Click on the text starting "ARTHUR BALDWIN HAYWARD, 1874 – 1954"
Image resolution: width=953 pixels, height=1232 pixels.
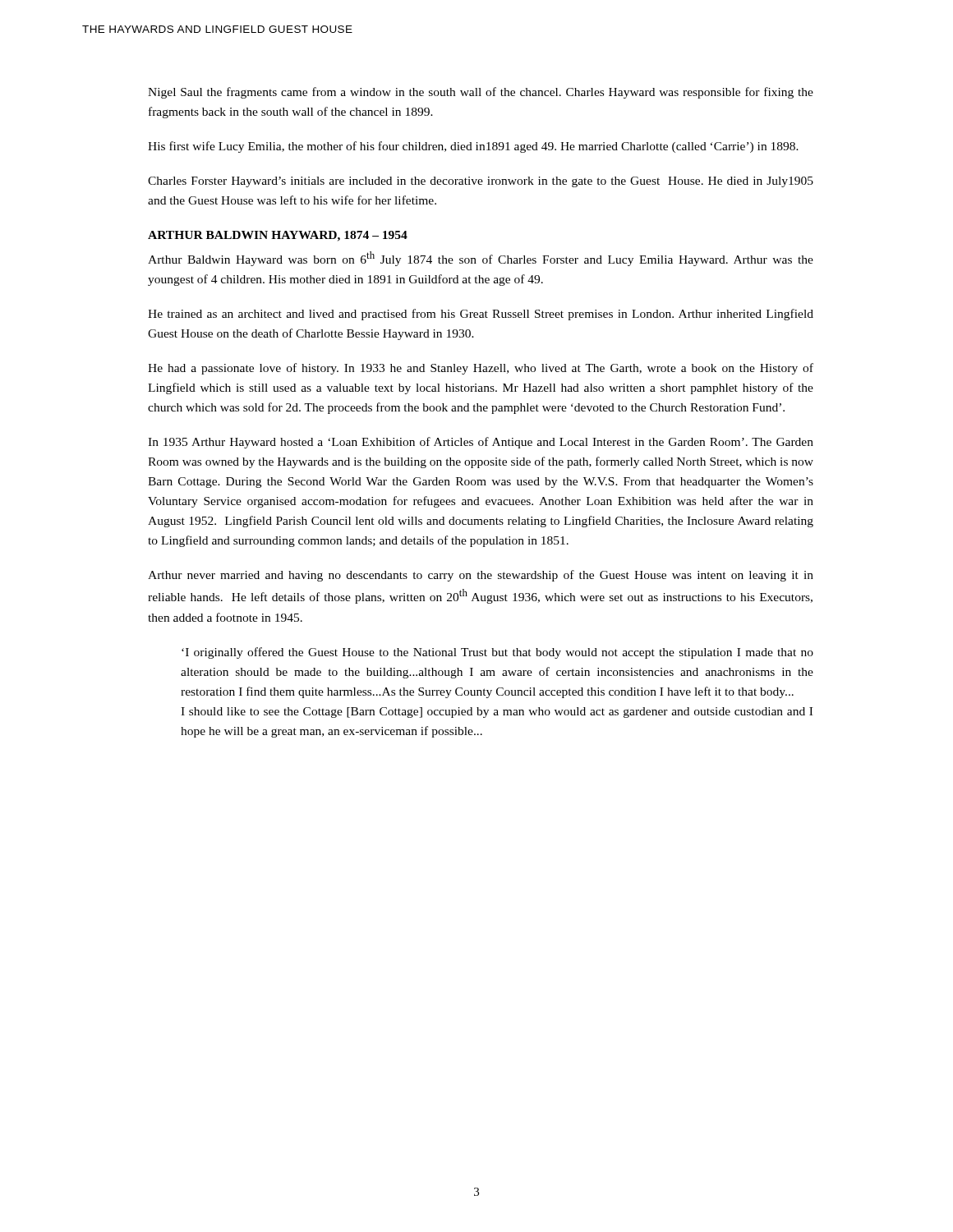[x=278, y=235]
